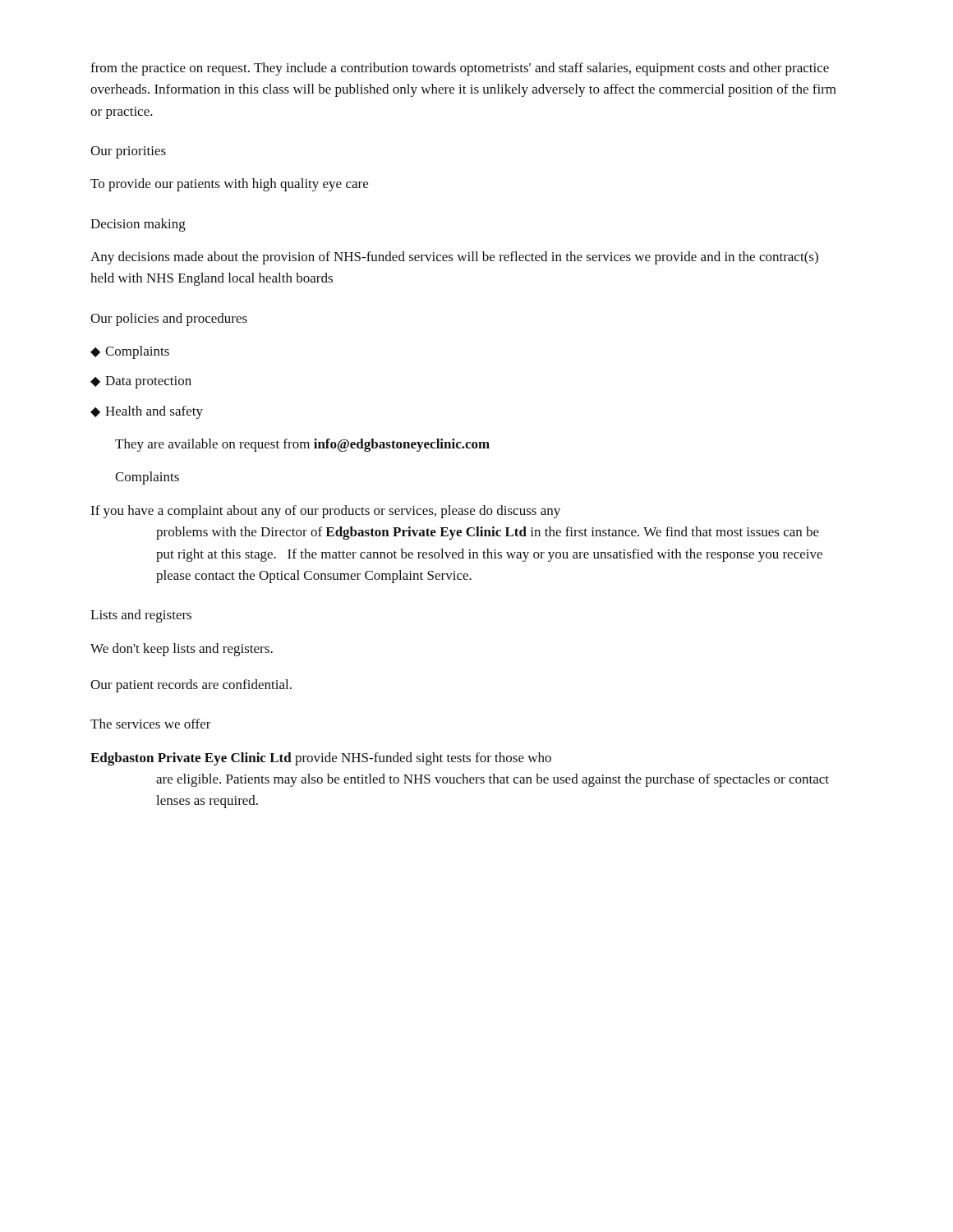Select the element starting "If you have a complaint about any of"
Screen dimensions: 1232x953
pos(464,543)
